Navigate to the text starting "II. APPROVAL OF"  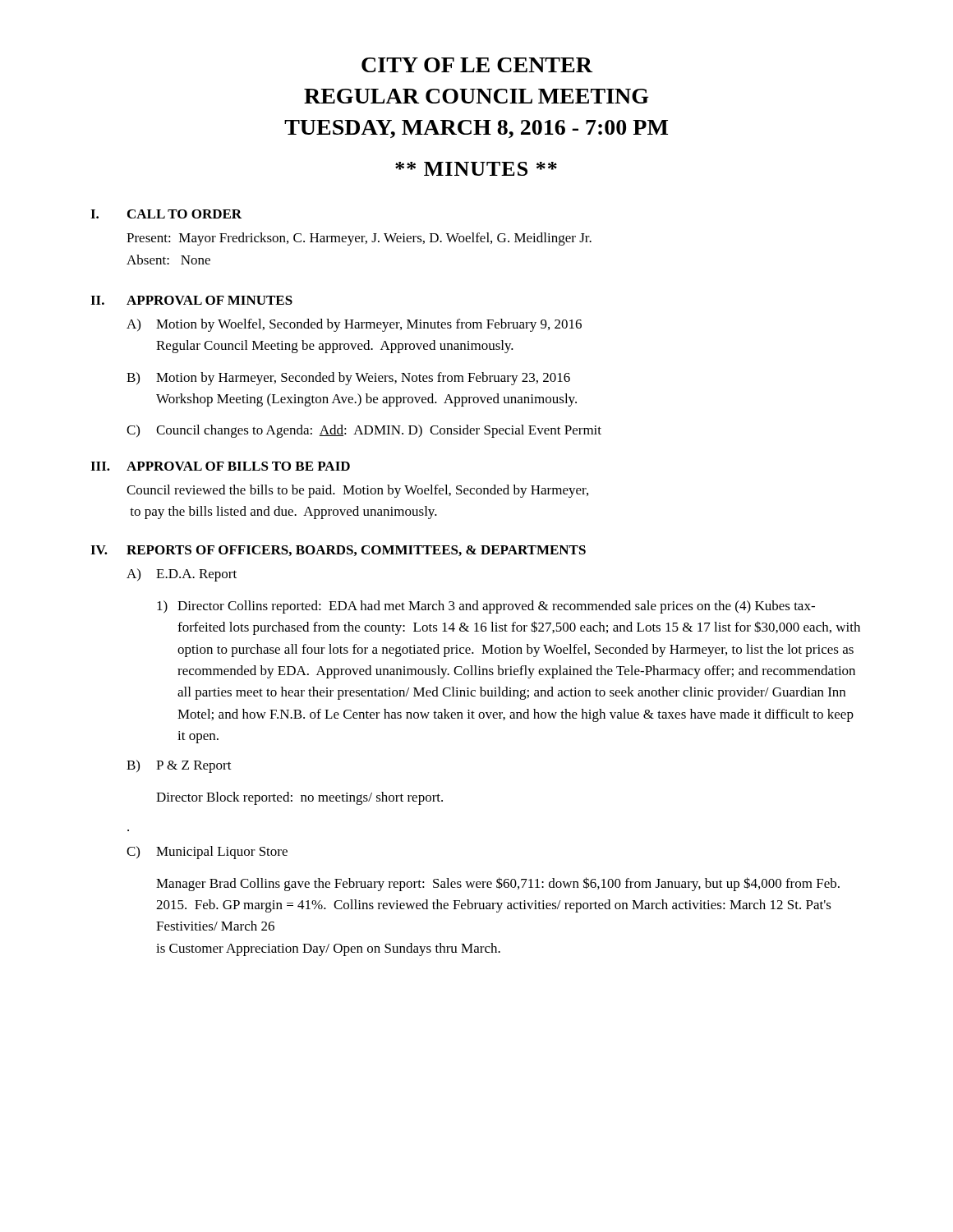[x=191, y=301]
